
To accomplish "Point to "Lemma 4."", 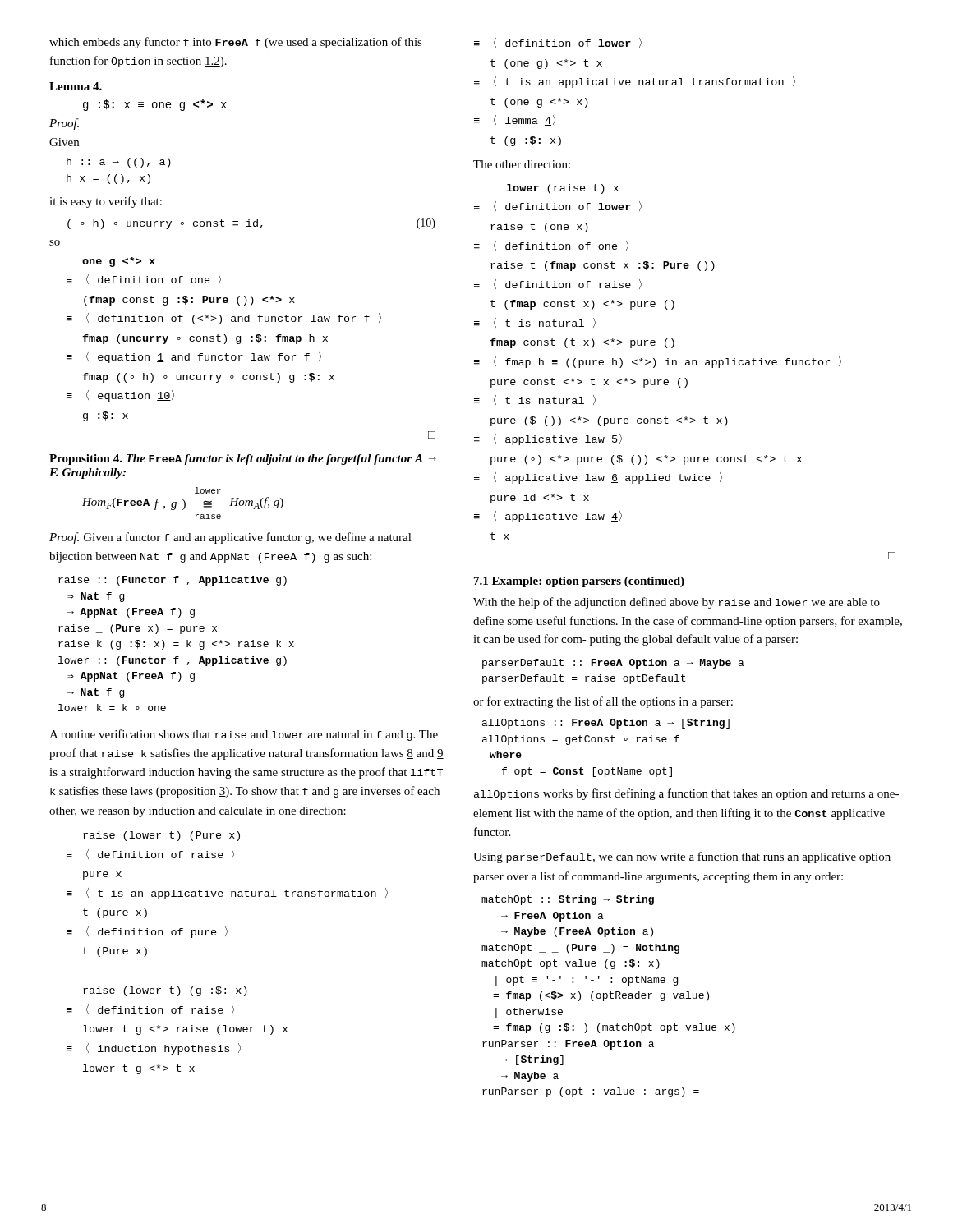I will (x=76, y=86).
